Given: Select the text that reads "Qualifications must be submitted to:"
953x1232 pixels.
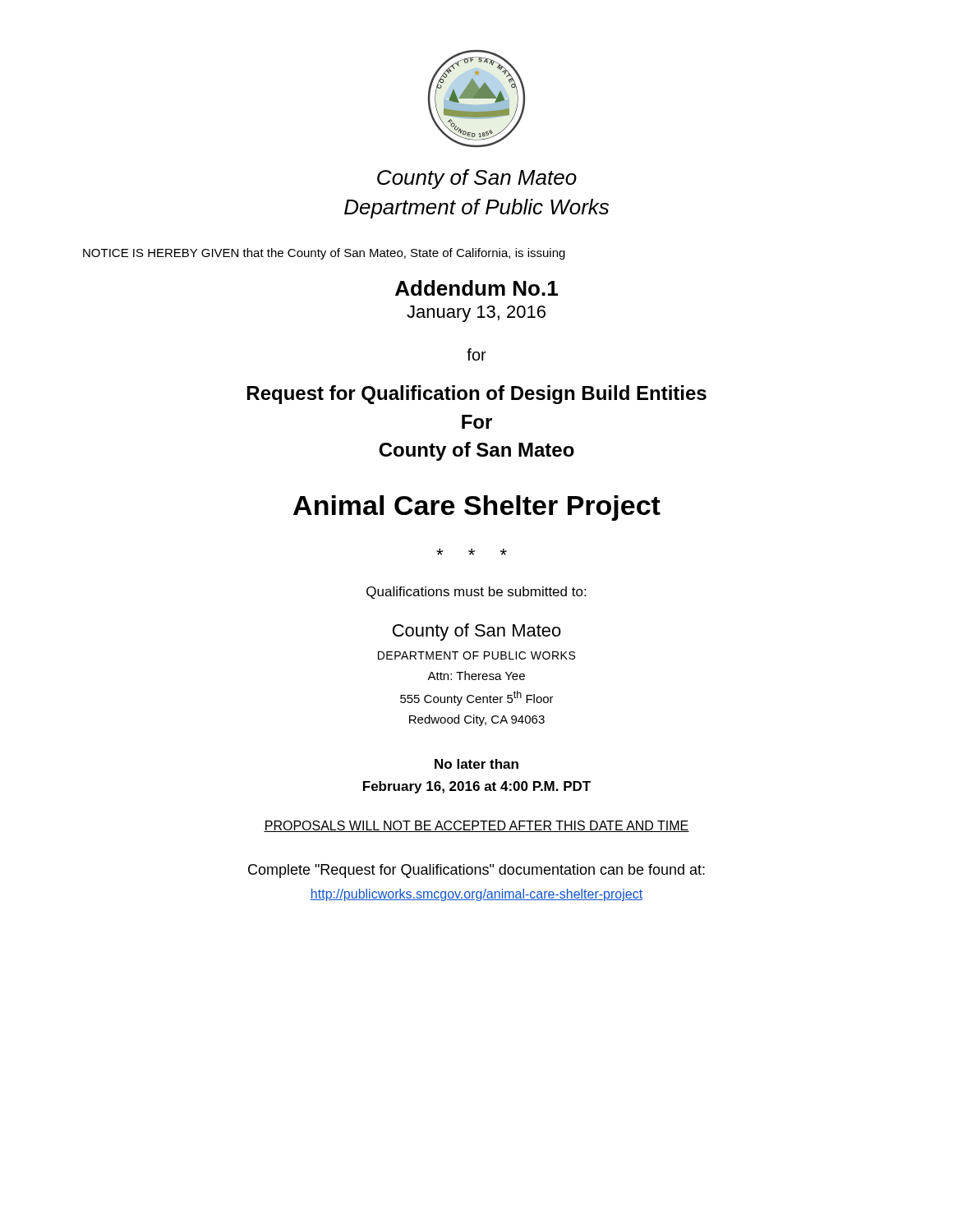Looking at the screenshot, I should point(476,592).
